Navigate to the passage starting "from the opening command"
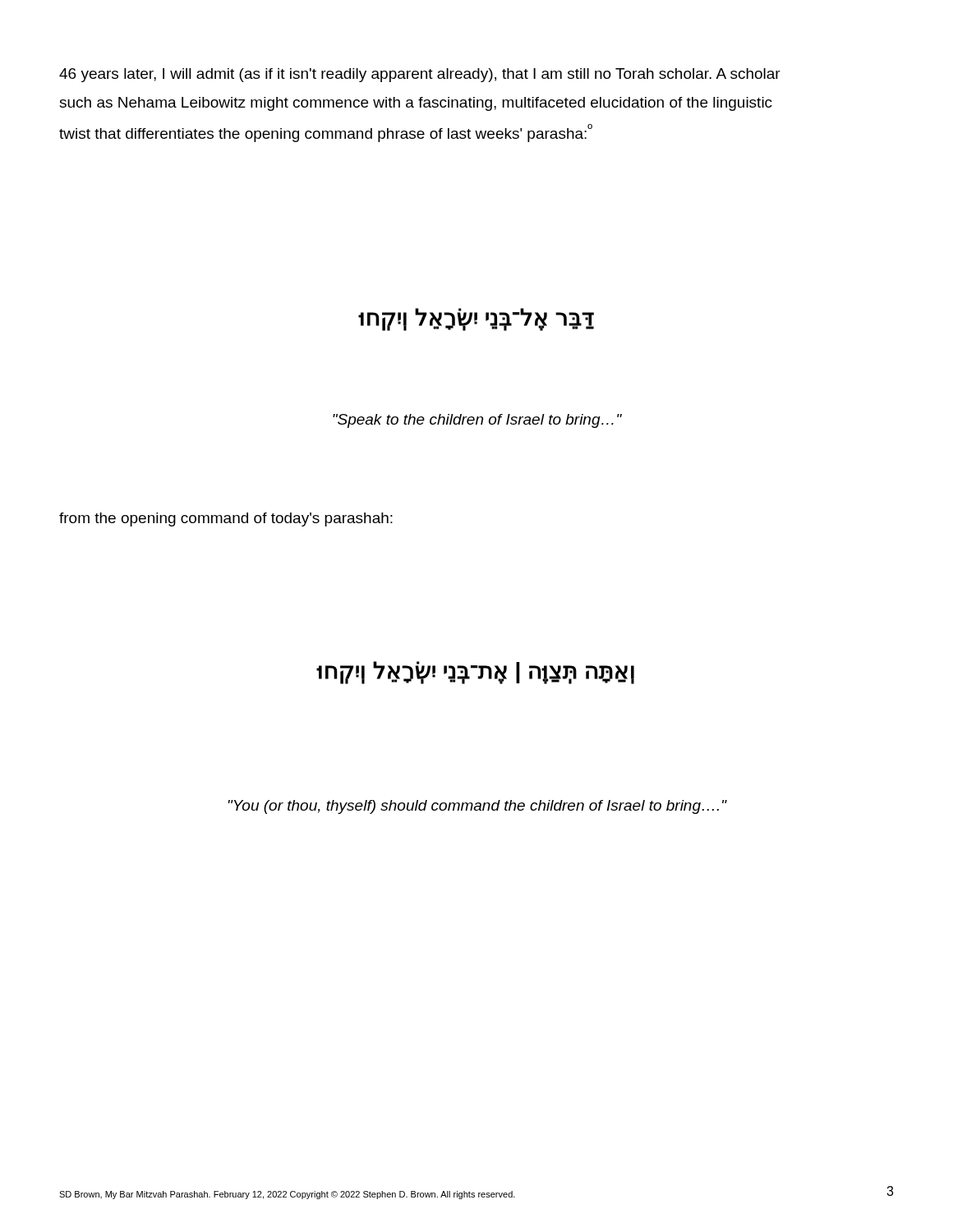 [226, 518]
